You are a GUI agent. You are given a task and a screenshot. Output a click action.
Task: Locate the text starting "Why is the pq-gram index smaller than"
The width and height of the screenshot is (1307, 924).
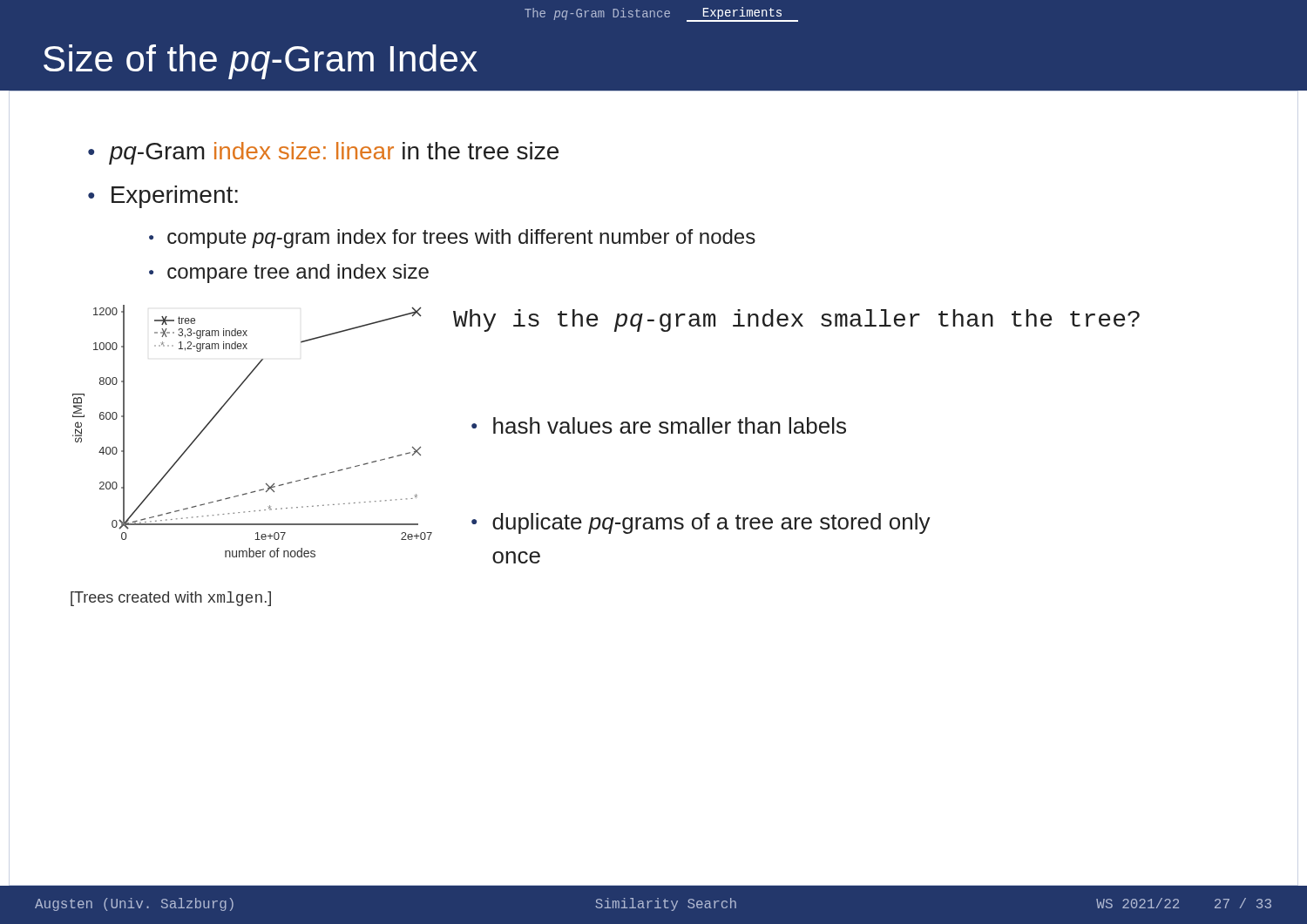click(x=797, y=320)
